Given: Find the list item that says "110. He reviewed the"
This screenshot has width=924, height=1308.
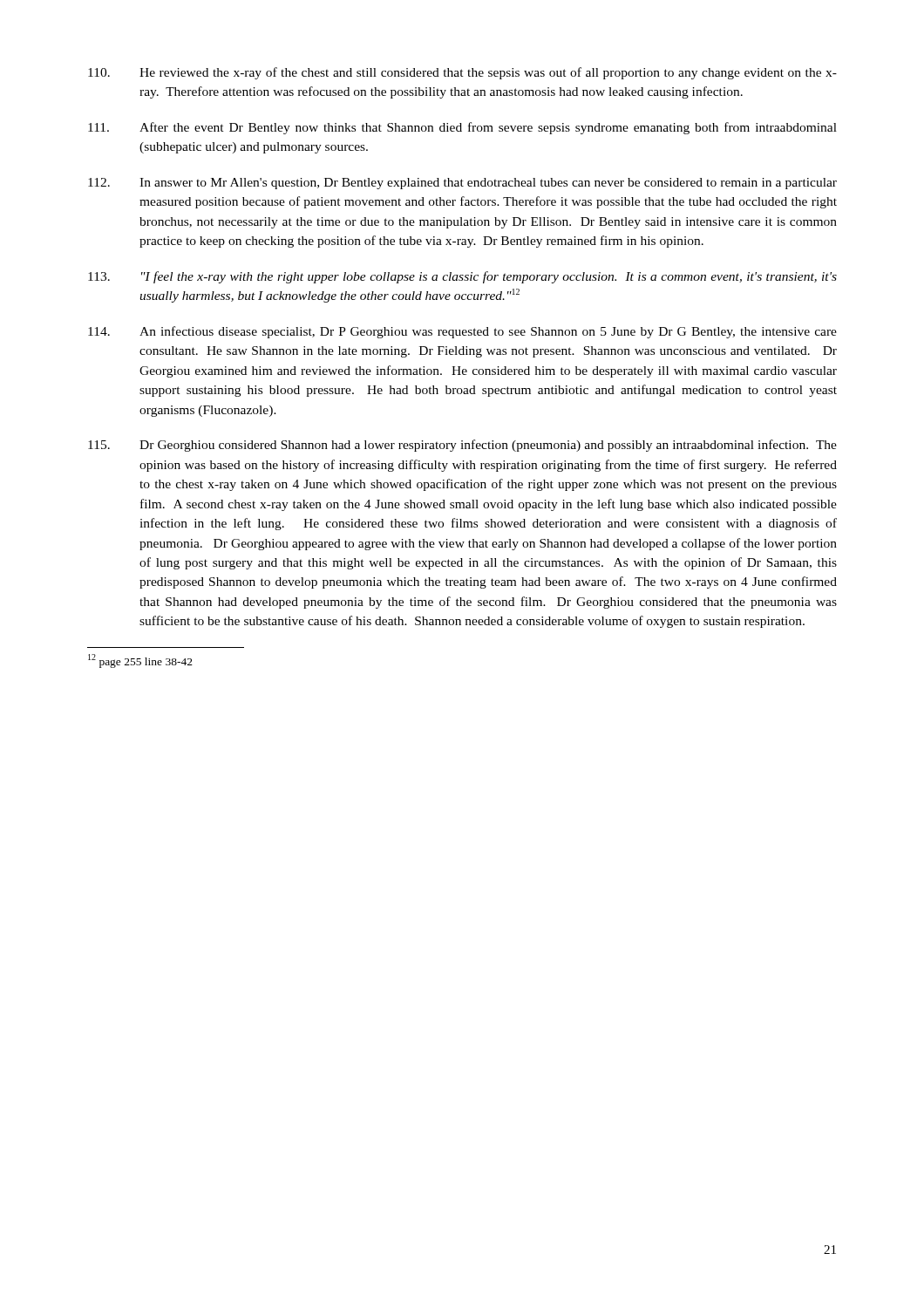Looking at the screenshot, I should click(462, 82).
